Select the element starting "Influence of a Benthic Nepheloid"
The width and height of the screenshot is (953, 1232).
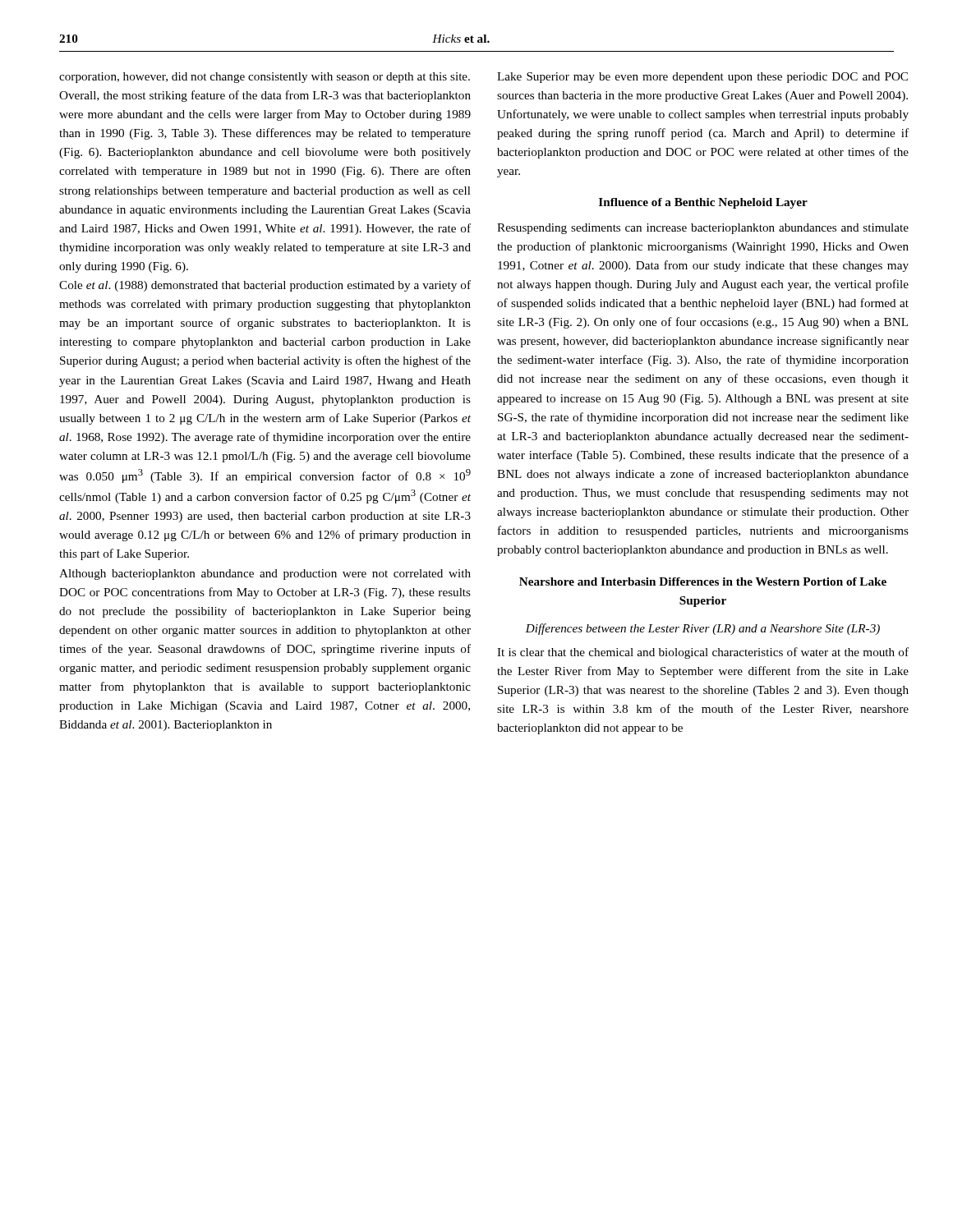703,201
